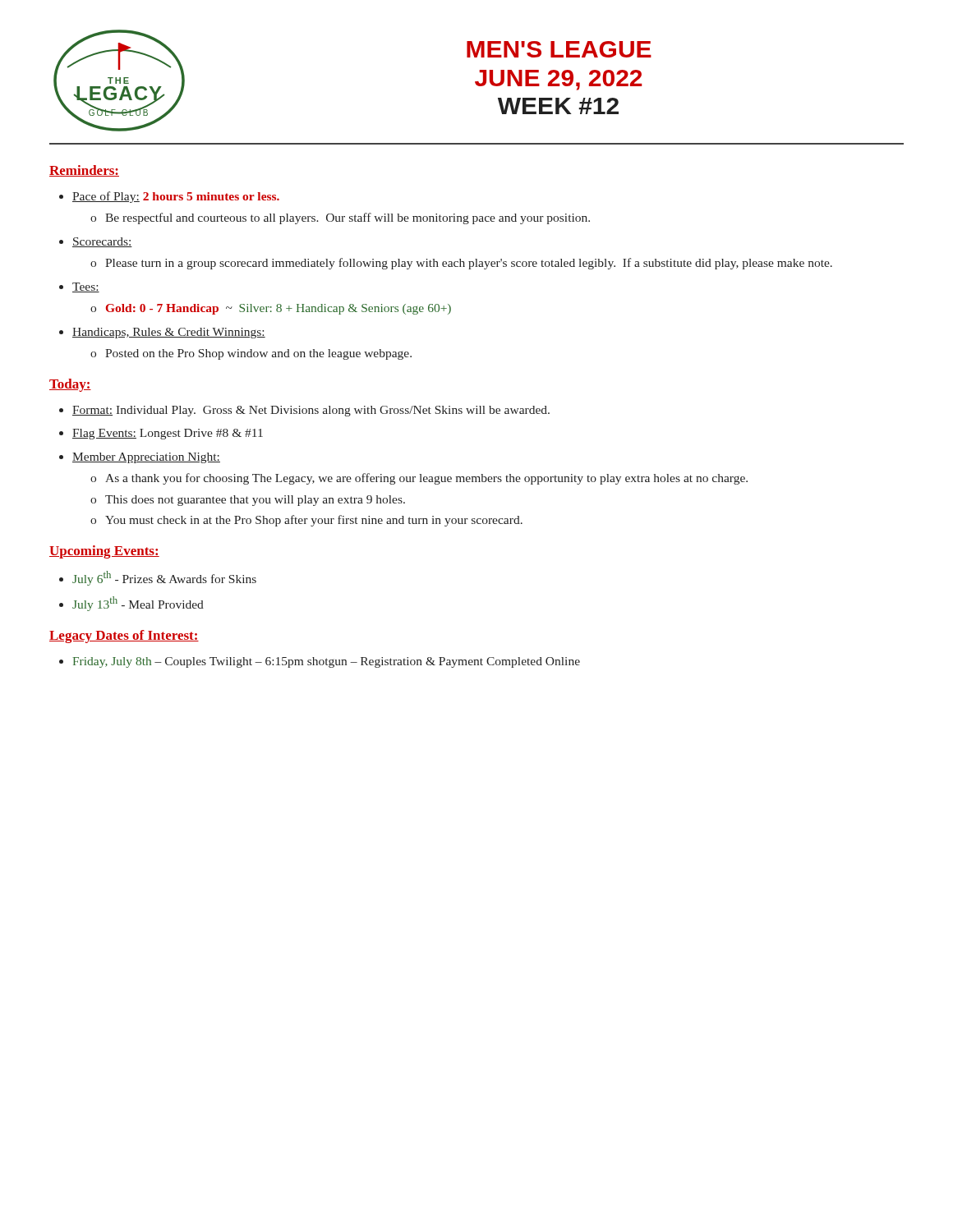This screenshot has width=953, height=1232.
Task: Find the list item that reads "Friday, July 8th – Couples Twilight – 6:15pm"
Action: click(326, 661)
